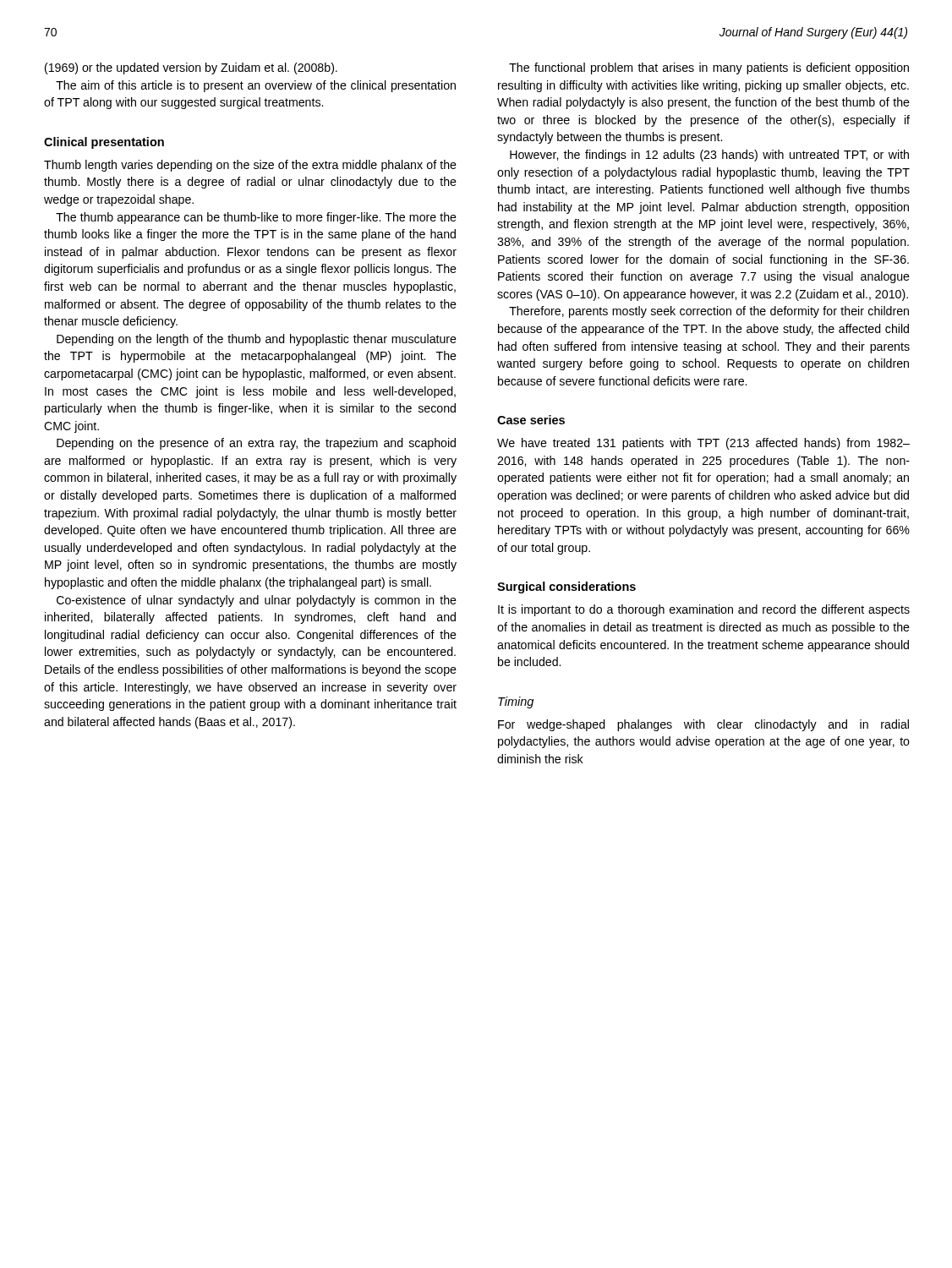Point to the block beginning "Depending on the length of the thumb and"
Image resolution: width=952 pixels, height=1268 pixels.
[x=250, y=382]
